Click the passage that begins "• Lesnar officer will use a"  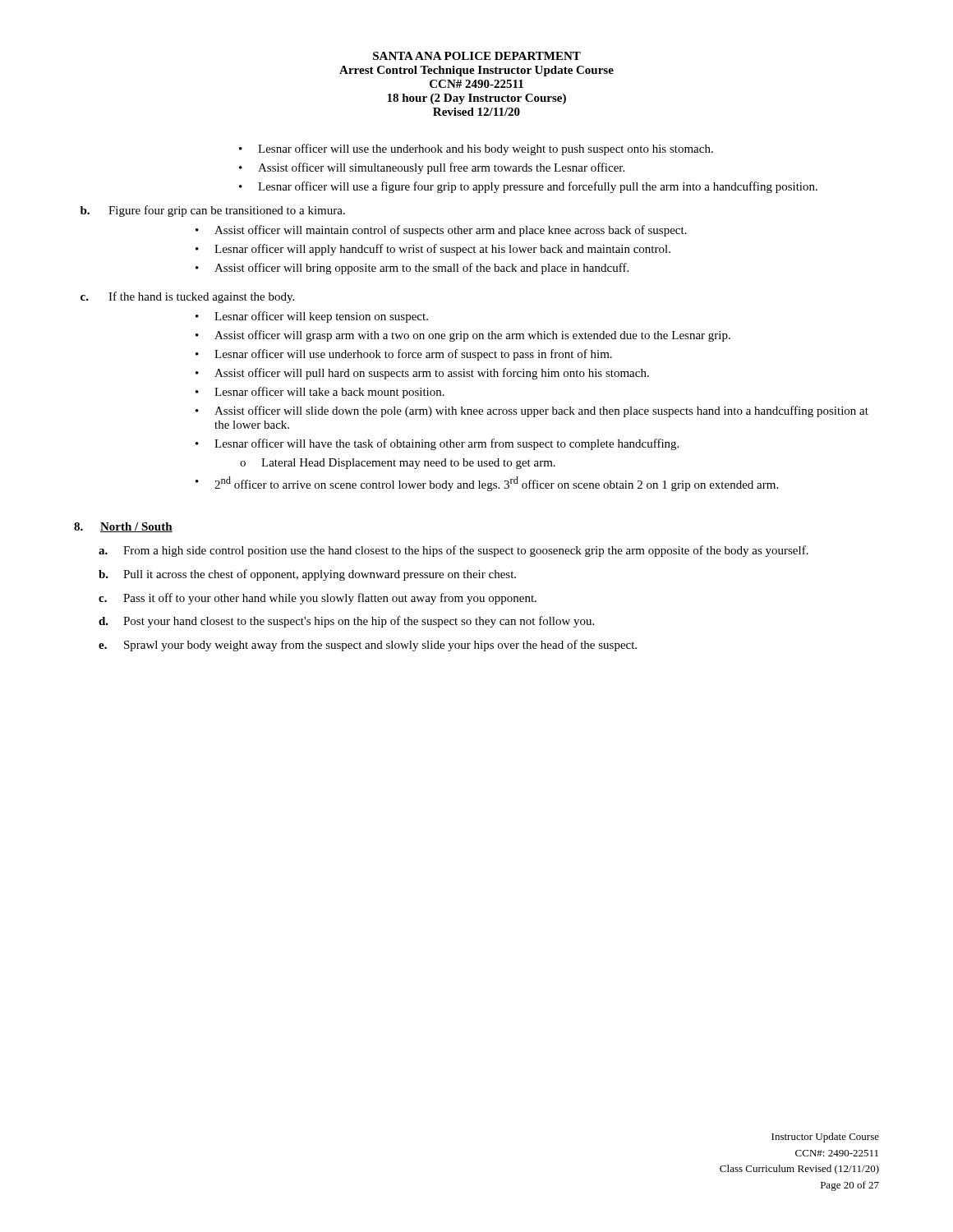528,187
